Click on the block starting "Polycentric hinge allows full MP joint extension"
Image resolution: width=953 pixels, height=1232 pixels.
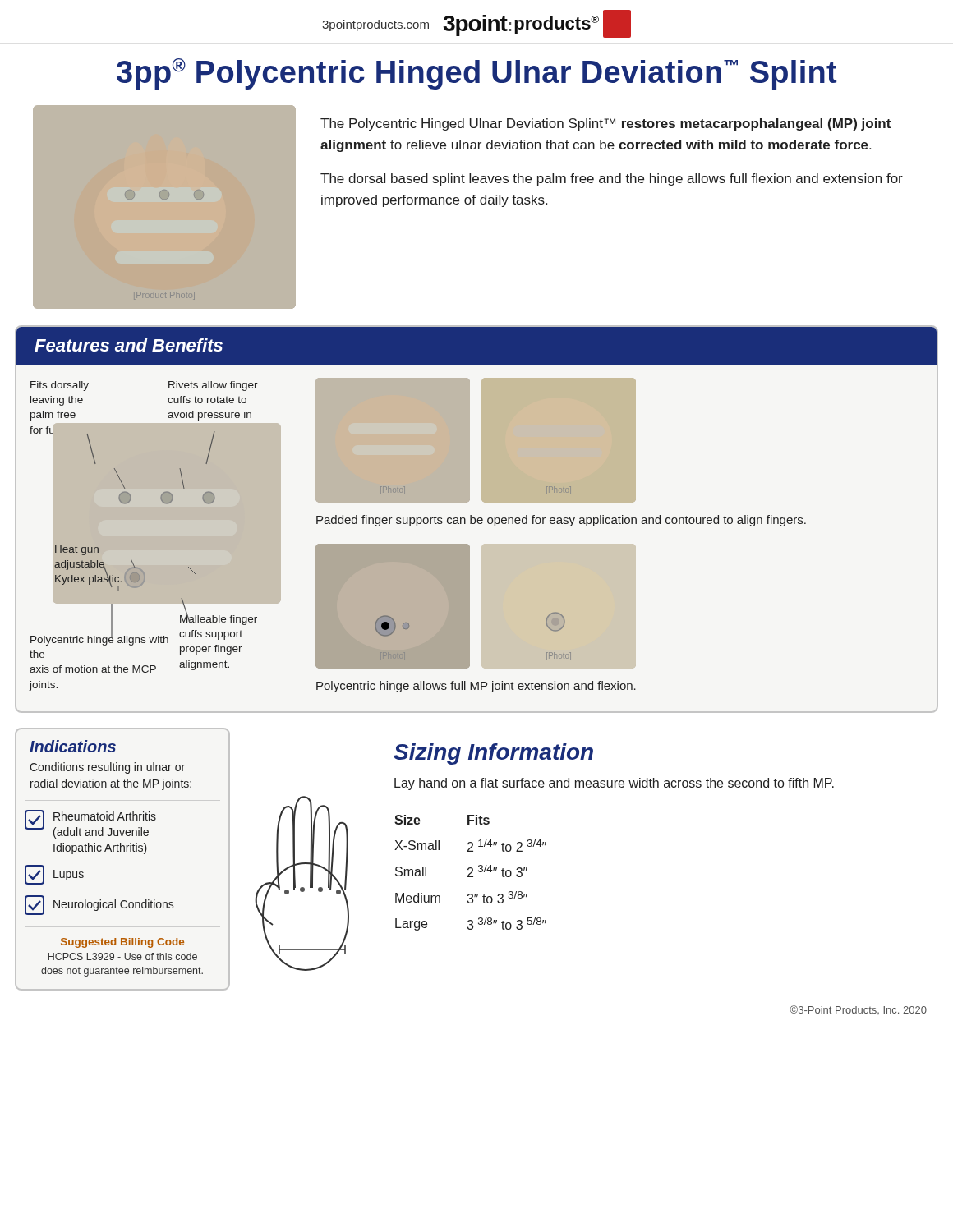click(x=476, y=685)
